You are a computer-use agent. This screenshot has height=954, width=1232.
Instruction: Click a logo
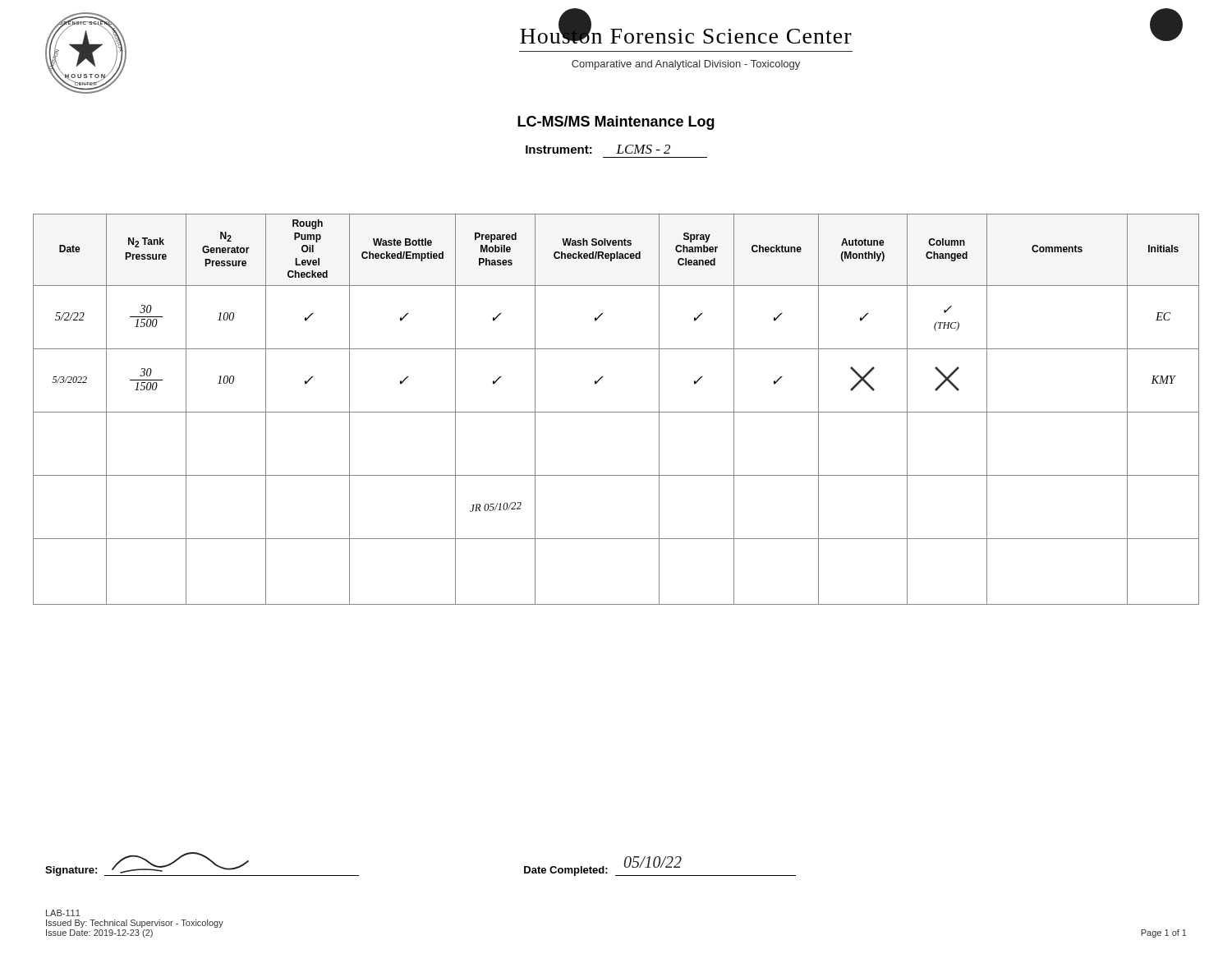pyautogui.click(x=86, y=53)
